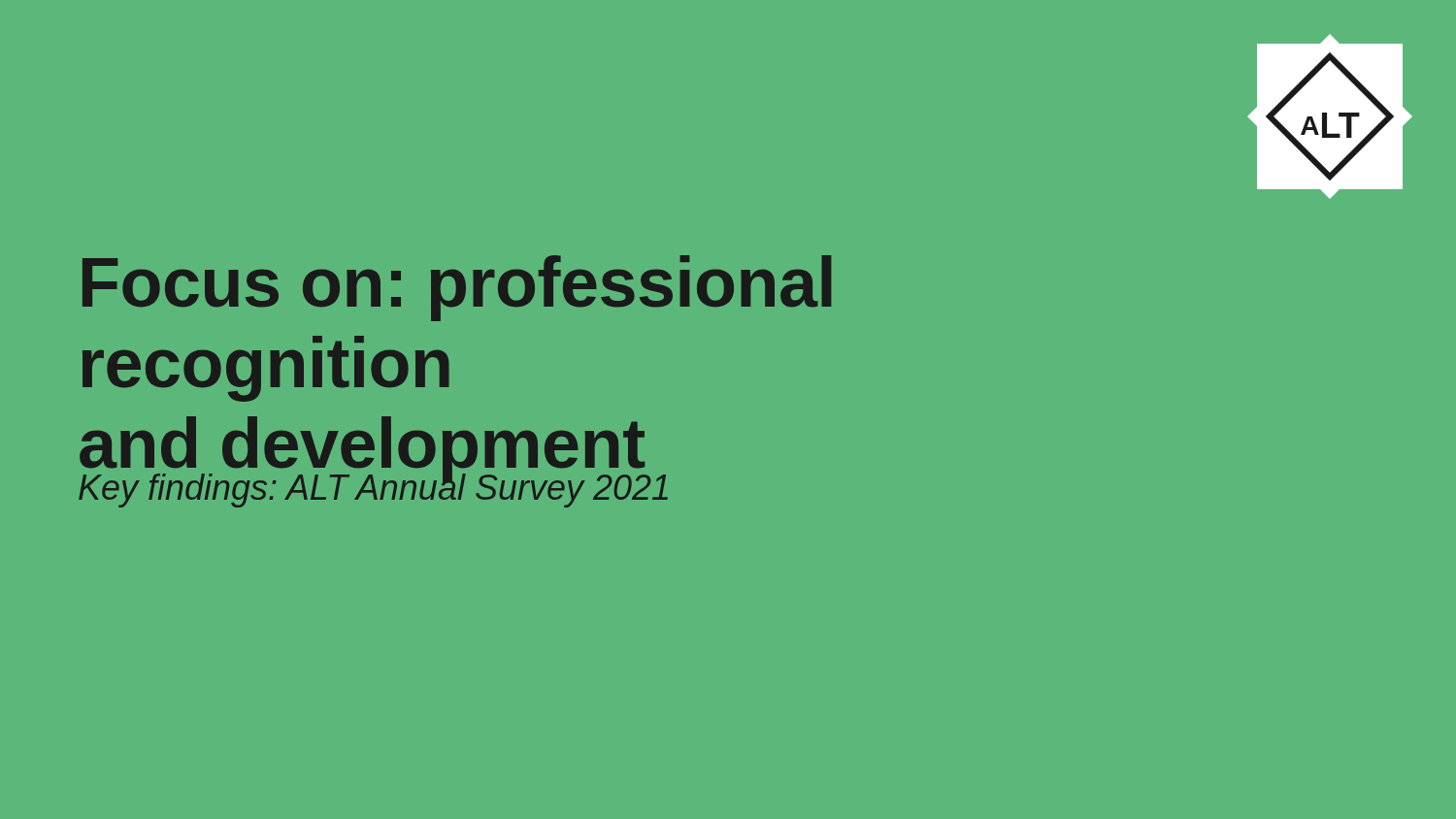The width and height of the screenshot is (1456, 819).
Task: Find "Key findings: ALT Annual Survey 2021" on this page
Action: click(x=374, y=488)
